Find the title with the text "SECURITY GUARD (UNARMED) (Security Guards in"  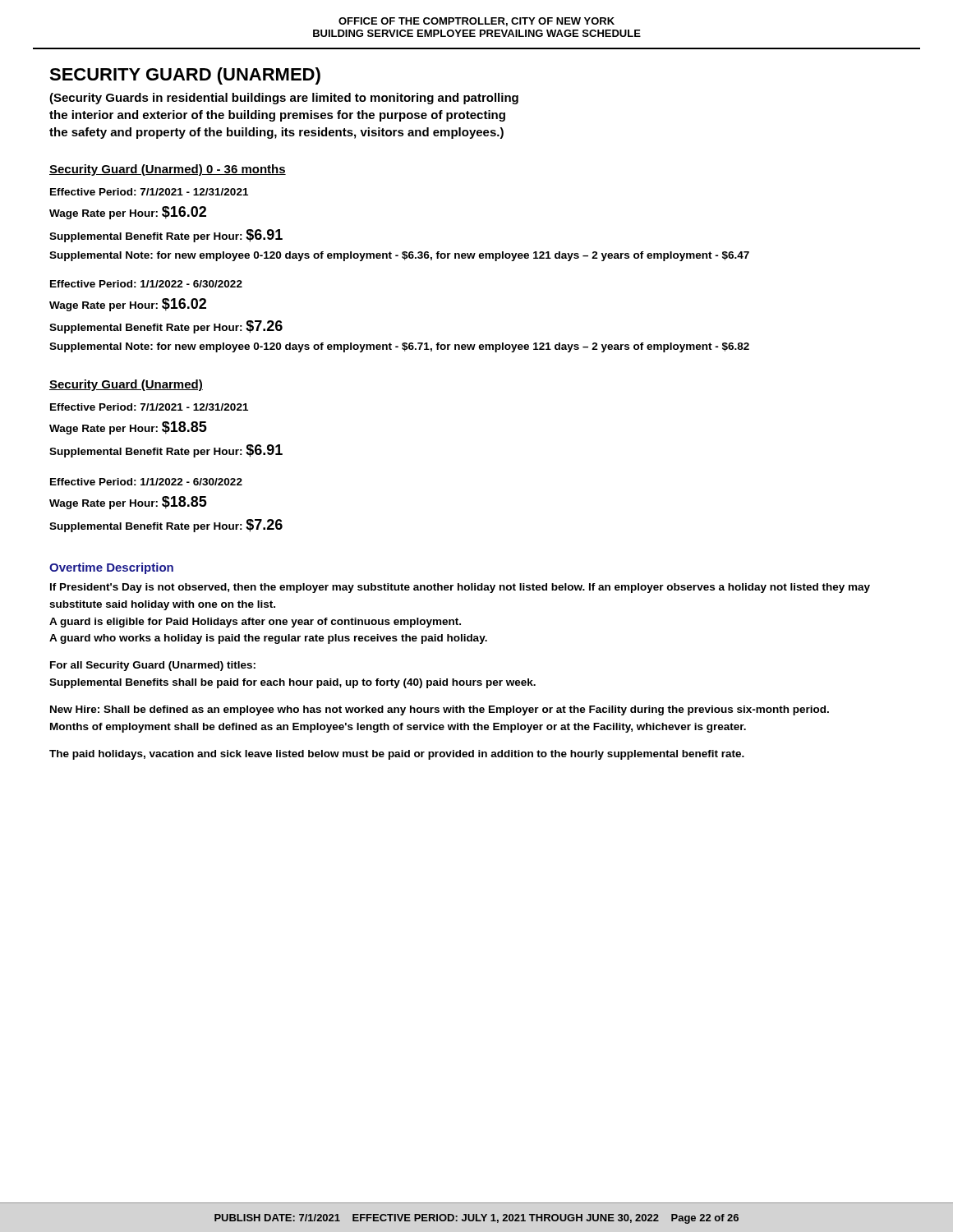tap(476, 102)
